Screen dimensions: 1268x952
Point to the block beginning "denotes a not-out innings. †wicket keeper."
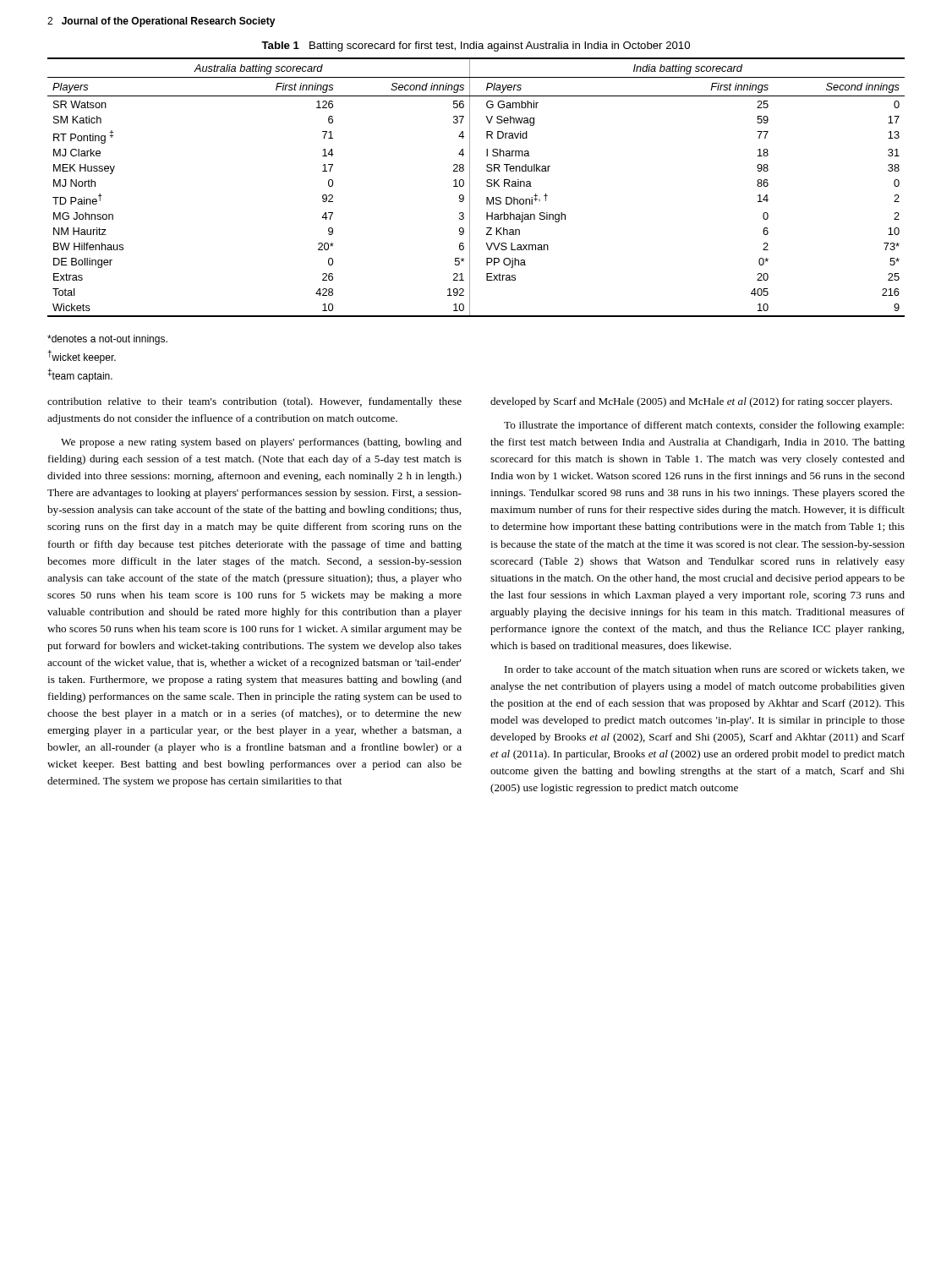[x=108, y=358]
